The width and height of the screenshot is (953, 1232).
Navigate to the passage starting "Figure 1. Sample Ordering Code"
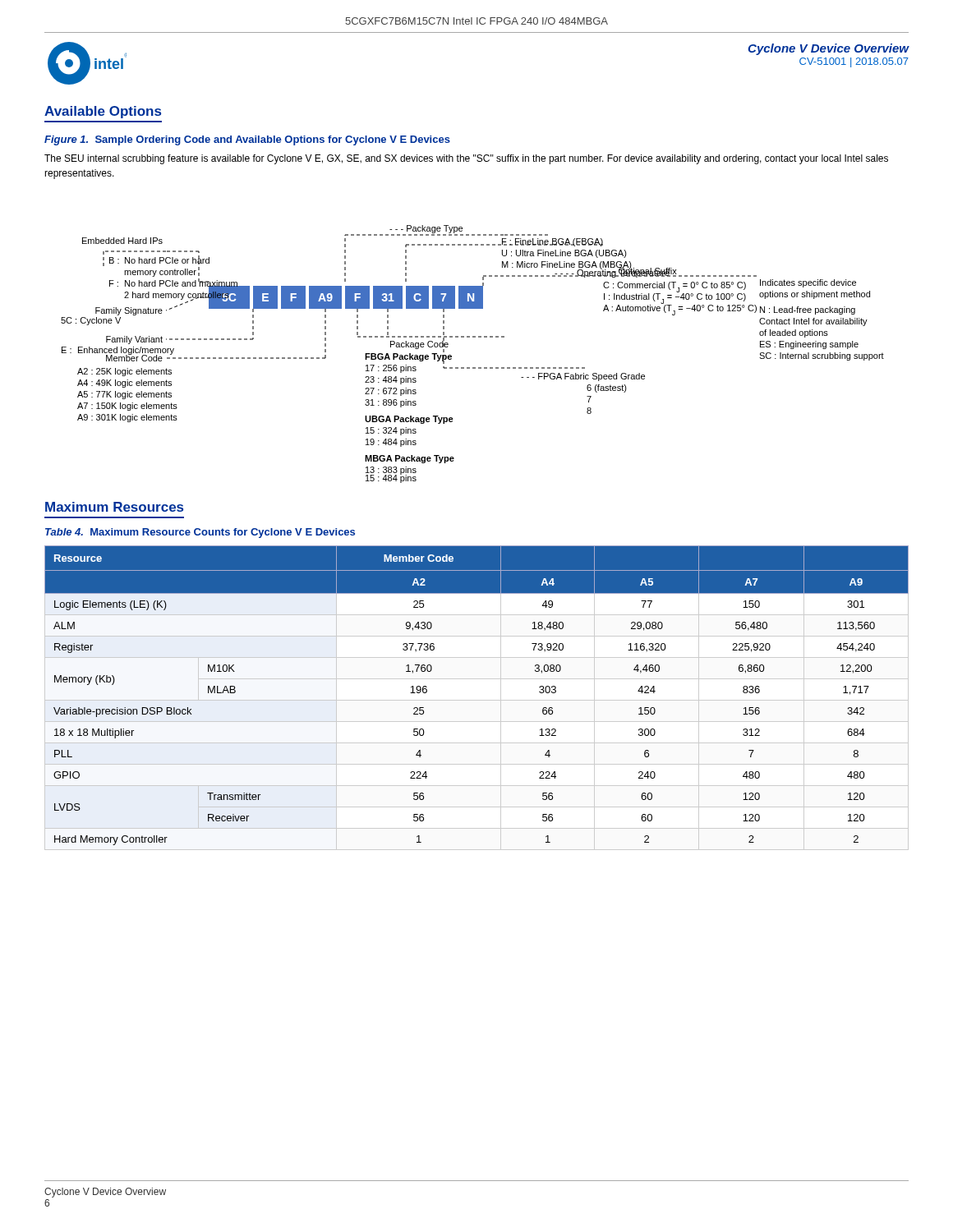tap(247, 139)
